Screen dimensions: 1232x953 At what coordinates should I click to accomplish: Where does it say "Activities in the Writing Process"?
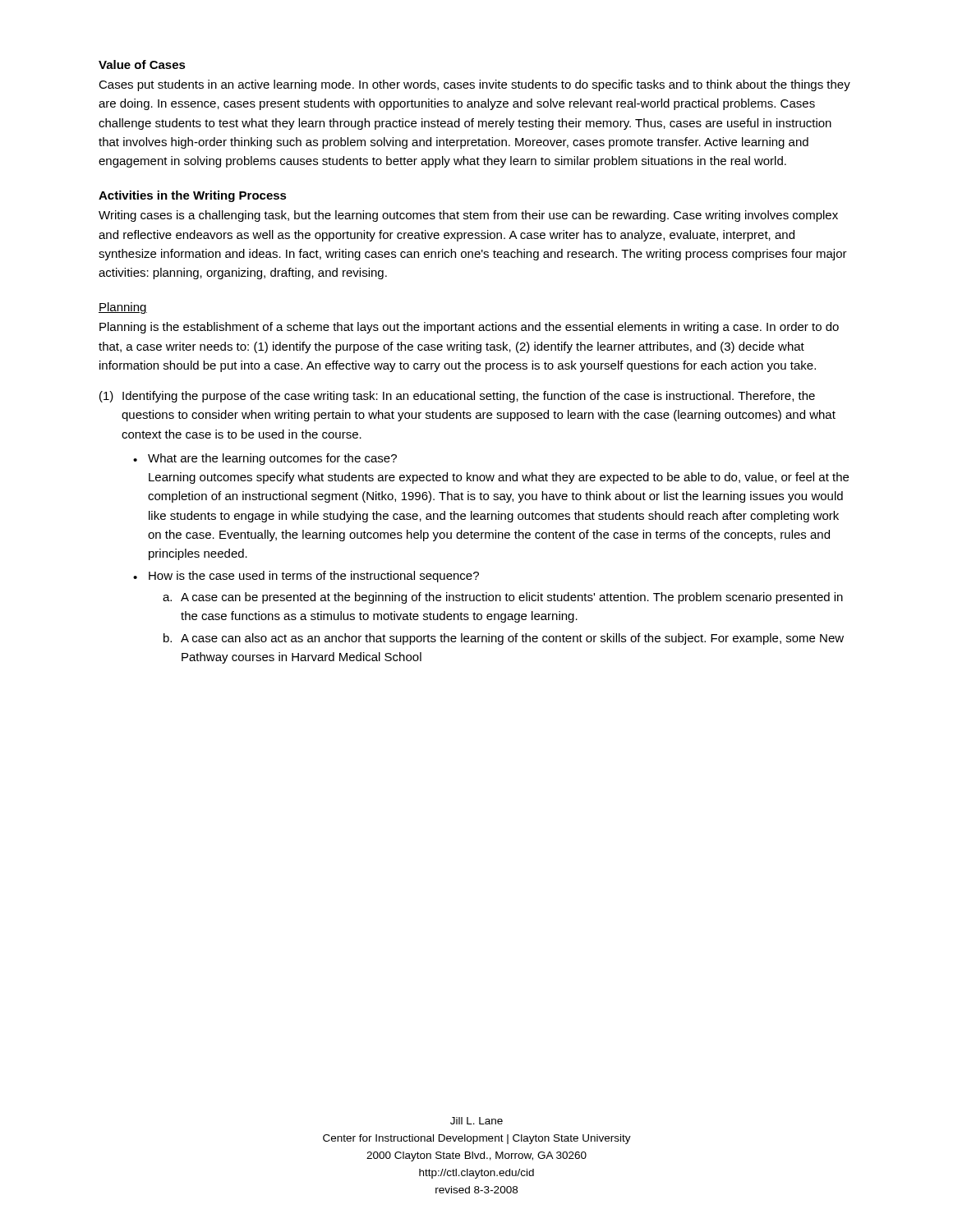(193, 195)
